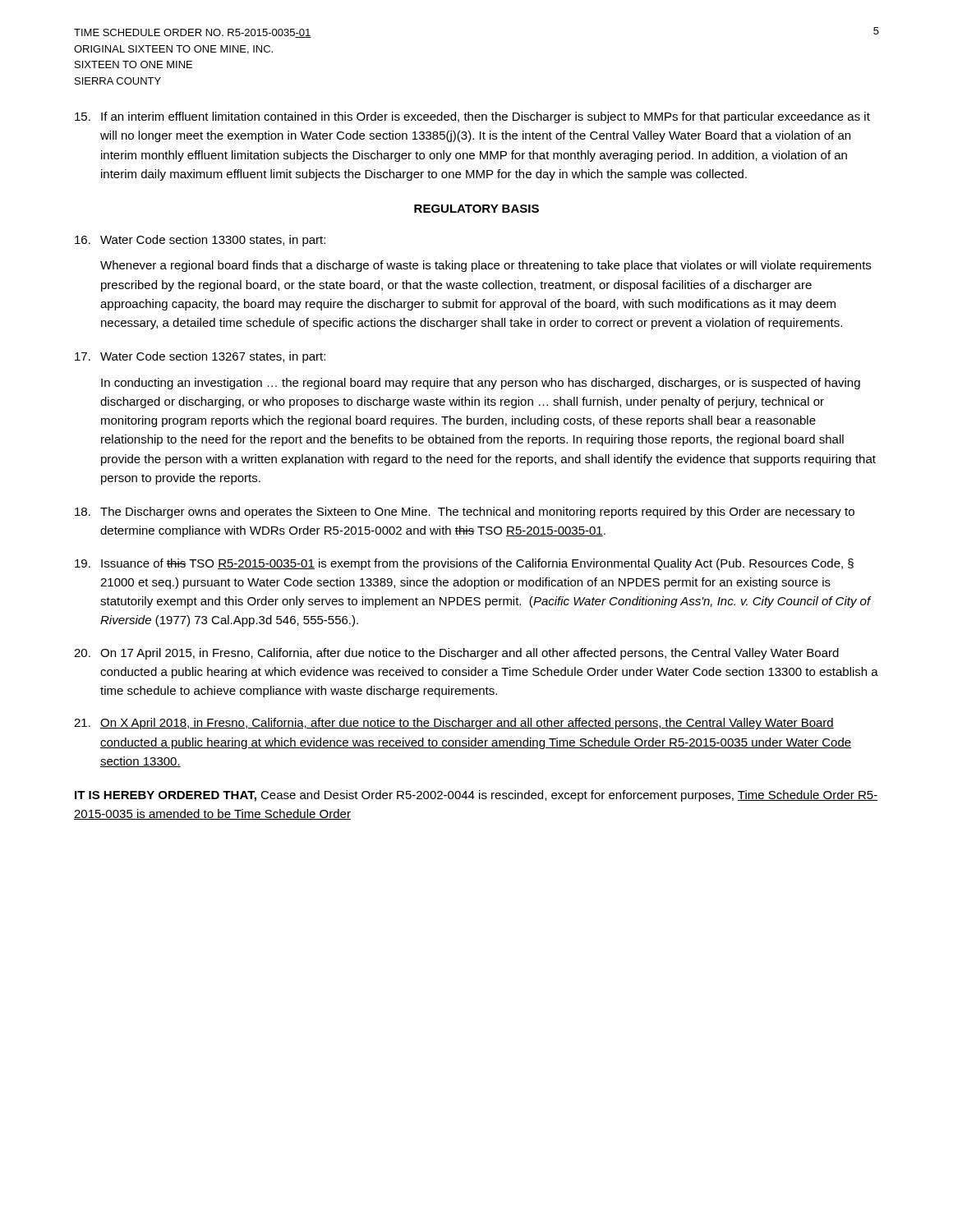This screenshot has width=953, height=1232.
Task: Find the list item with the text "18. The Discharger owns and operates the"
Action: tap(476, 521)
